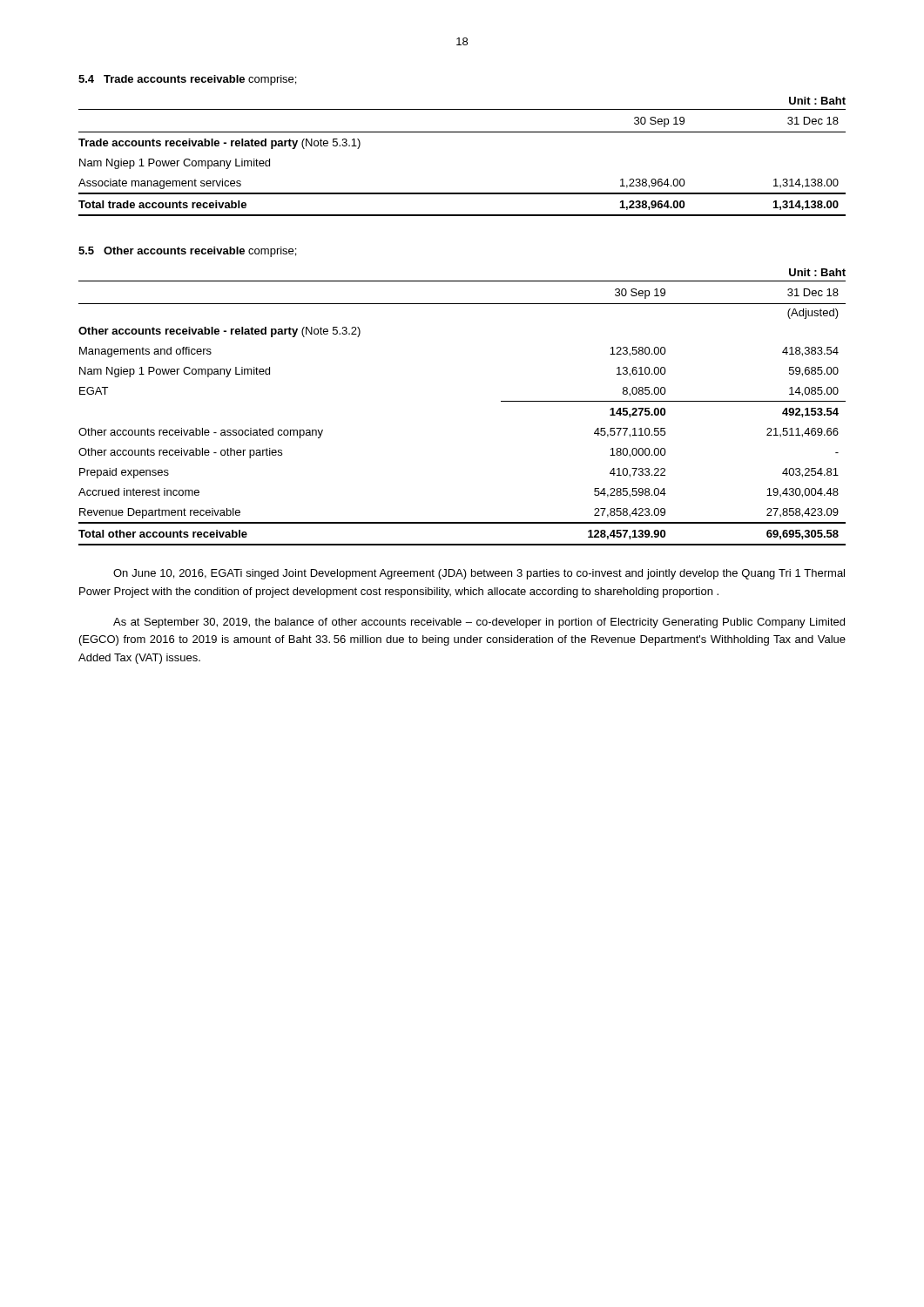Screen dimensions: 1307x924
Task: Point to the text block starting "5.5 Other accounts receivable comprise;"
Action: point(188,251)
